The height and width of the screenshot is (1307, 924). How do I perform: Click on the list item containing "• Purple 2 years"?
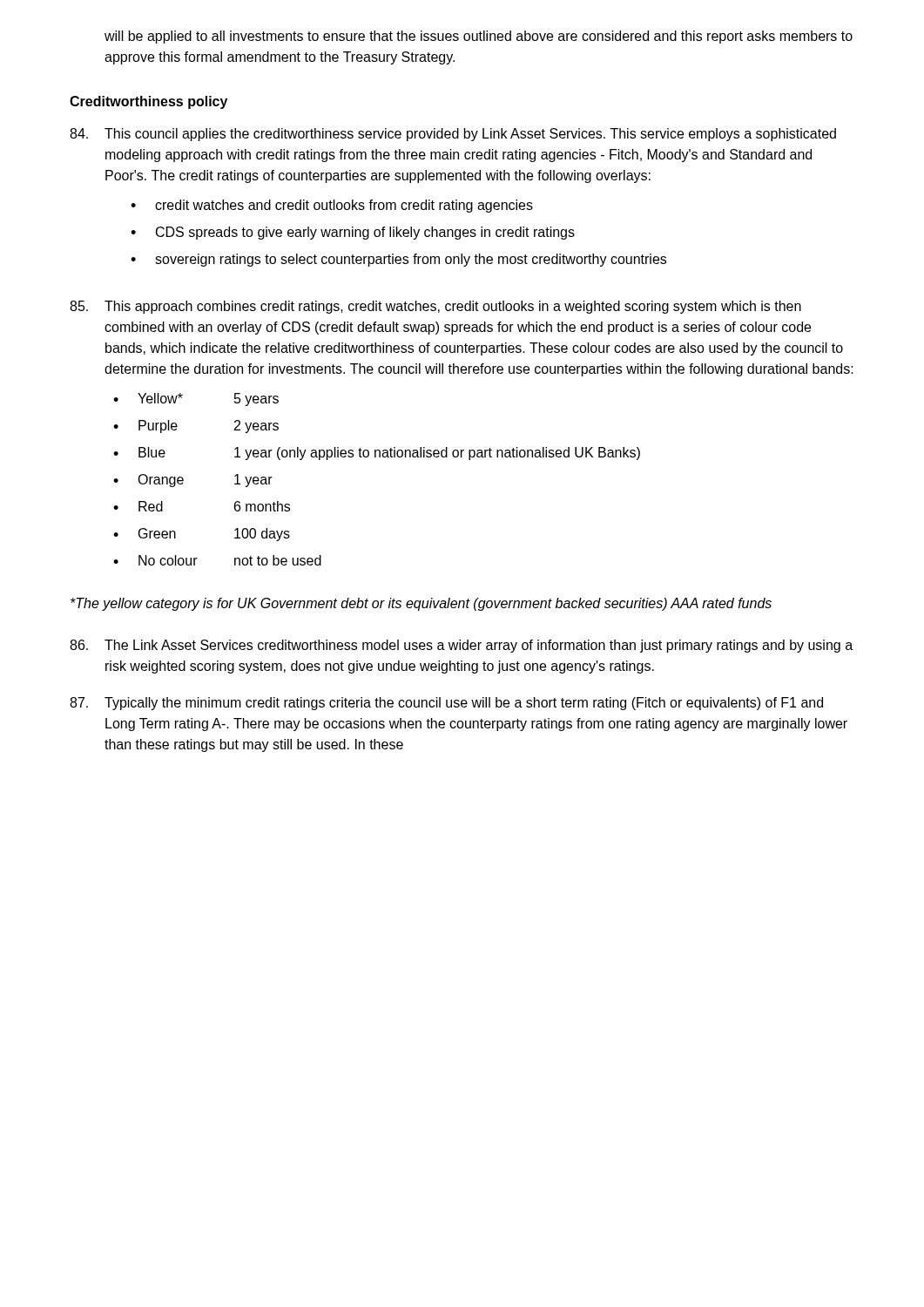[x=156, y=427]
